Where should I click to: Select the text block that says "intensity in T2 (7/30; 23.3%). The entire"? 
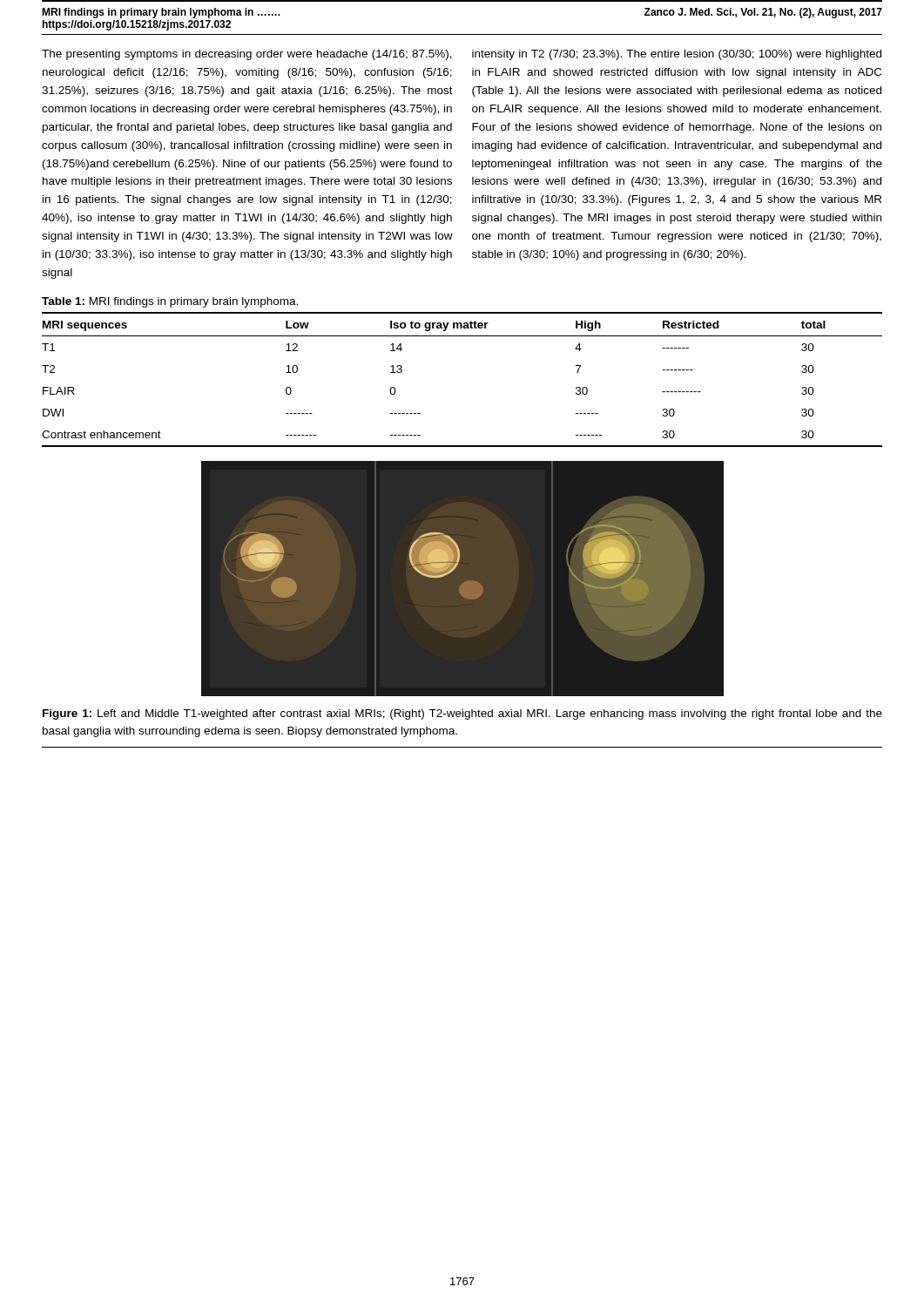677,154
